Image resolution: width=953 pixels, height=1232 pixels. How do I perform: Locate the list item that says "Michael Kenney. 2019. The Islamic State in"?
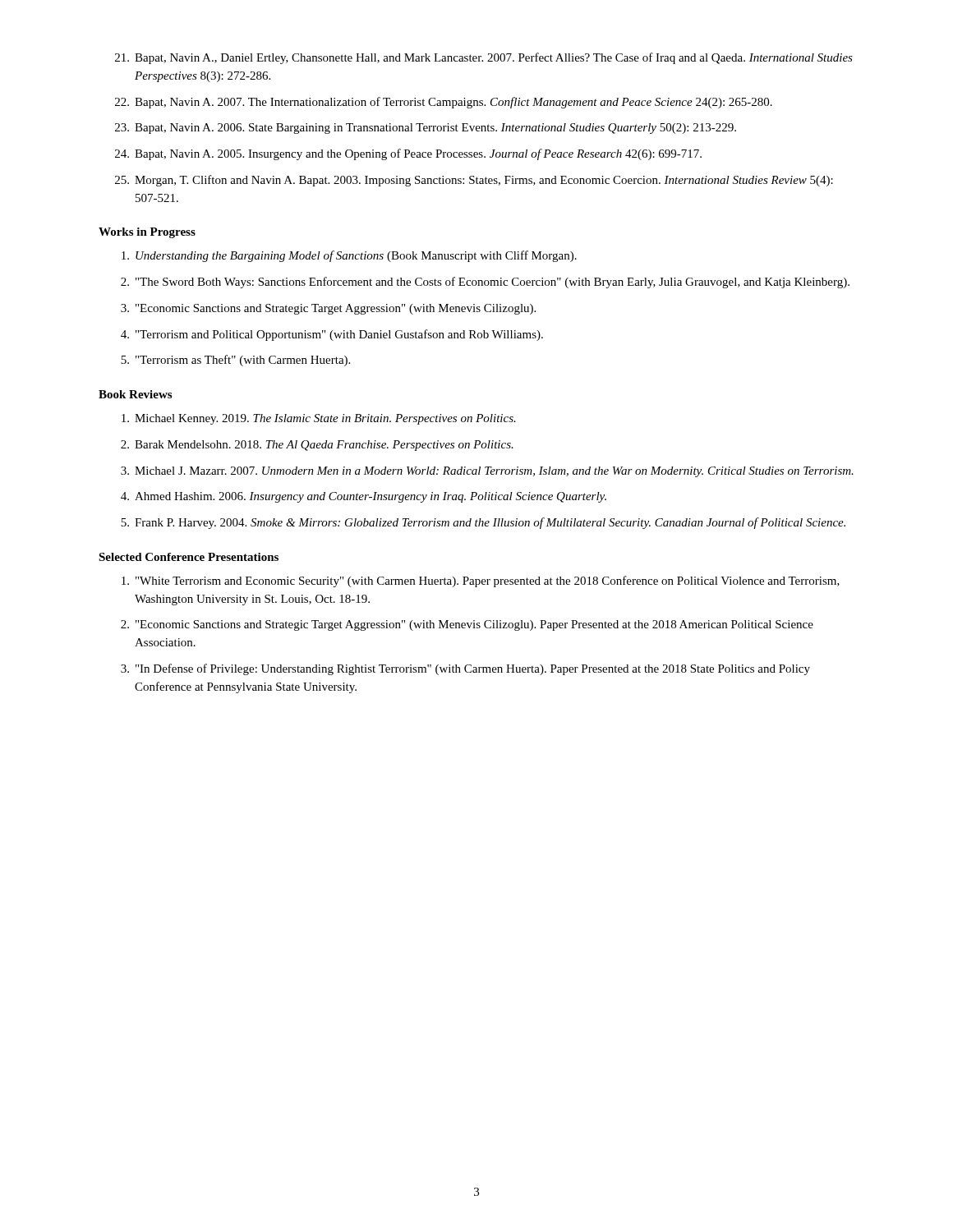click(476, 419)
